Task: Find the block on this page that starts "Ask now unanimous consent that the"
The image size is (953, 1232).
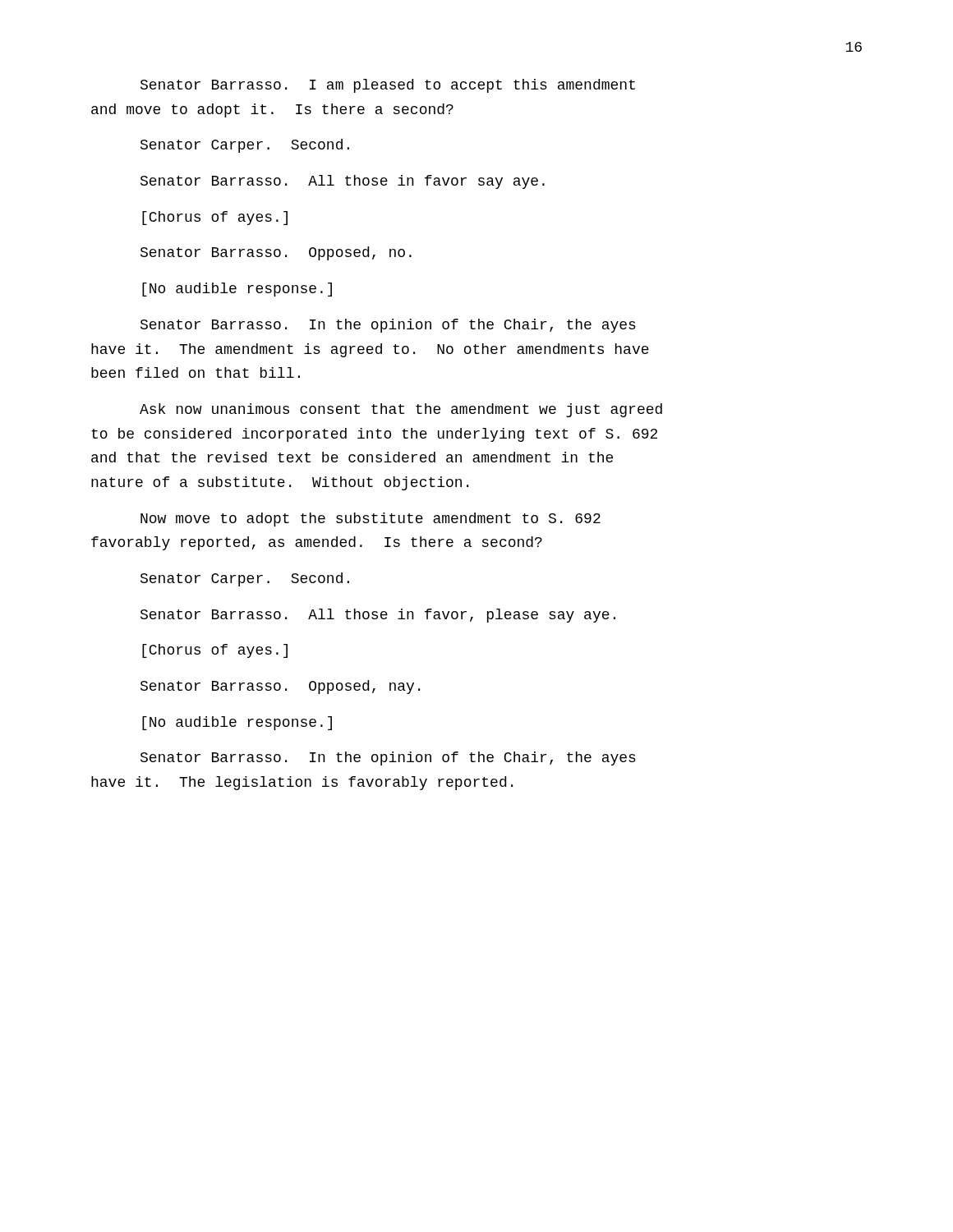Action: [x=476, y=447]
